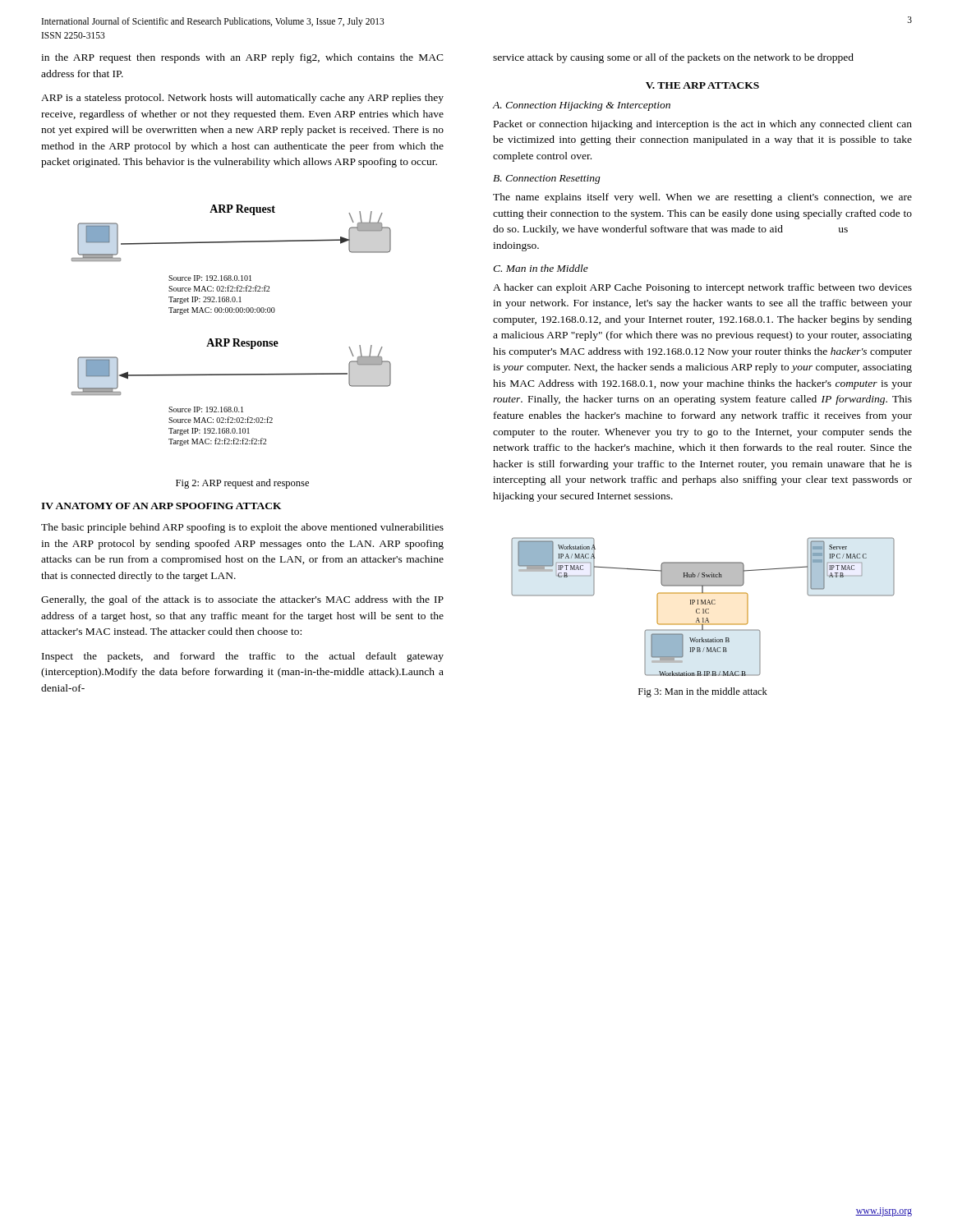Find the section header that says "C. Man in the Middle"
The height and width of the screenshot is (1232, 953).
tap(540, 268)
